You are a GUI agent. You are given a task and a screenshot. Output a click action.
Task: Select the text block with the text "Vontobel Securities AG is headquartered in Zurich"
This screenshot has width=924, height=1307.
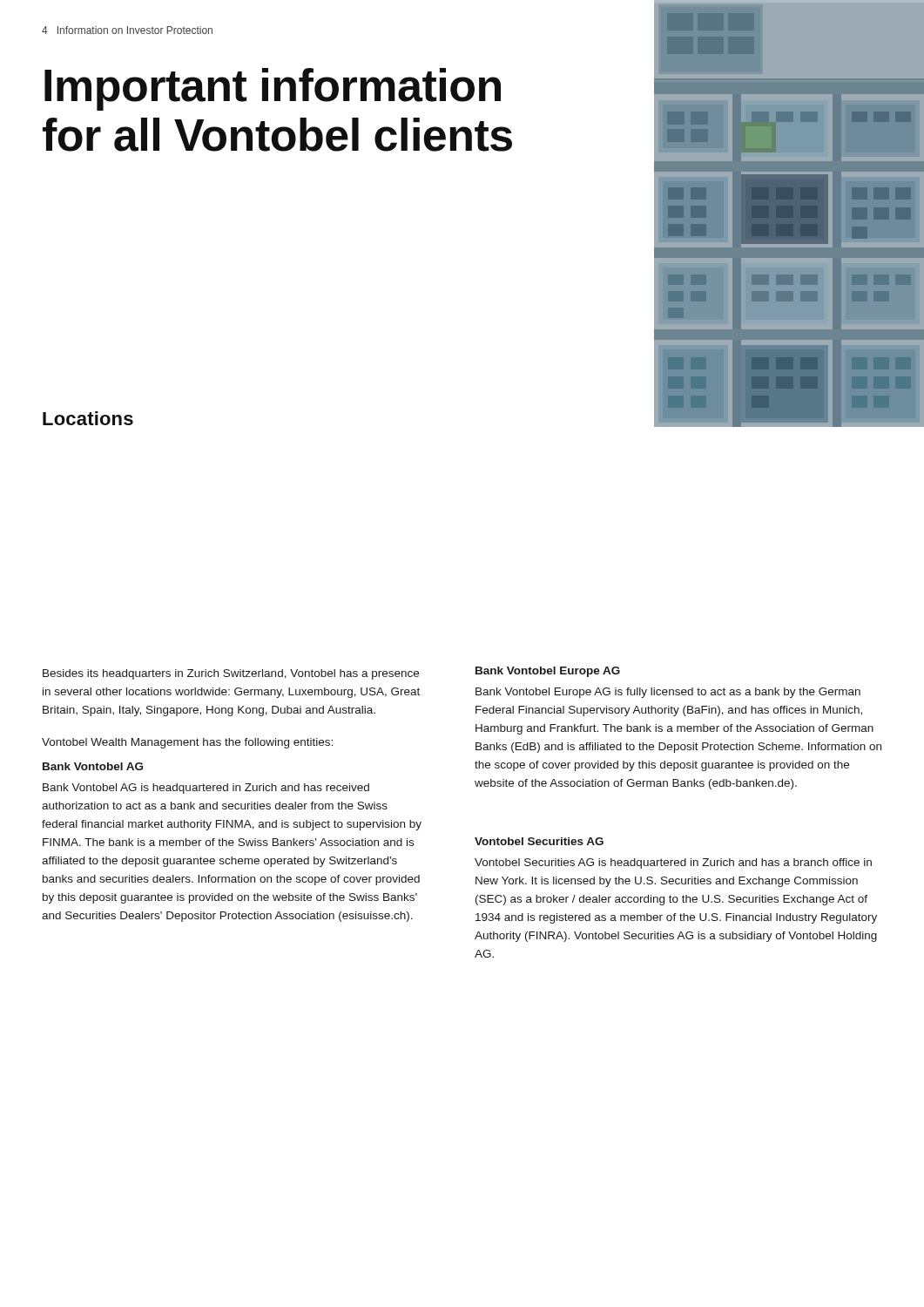click(678, 908)
